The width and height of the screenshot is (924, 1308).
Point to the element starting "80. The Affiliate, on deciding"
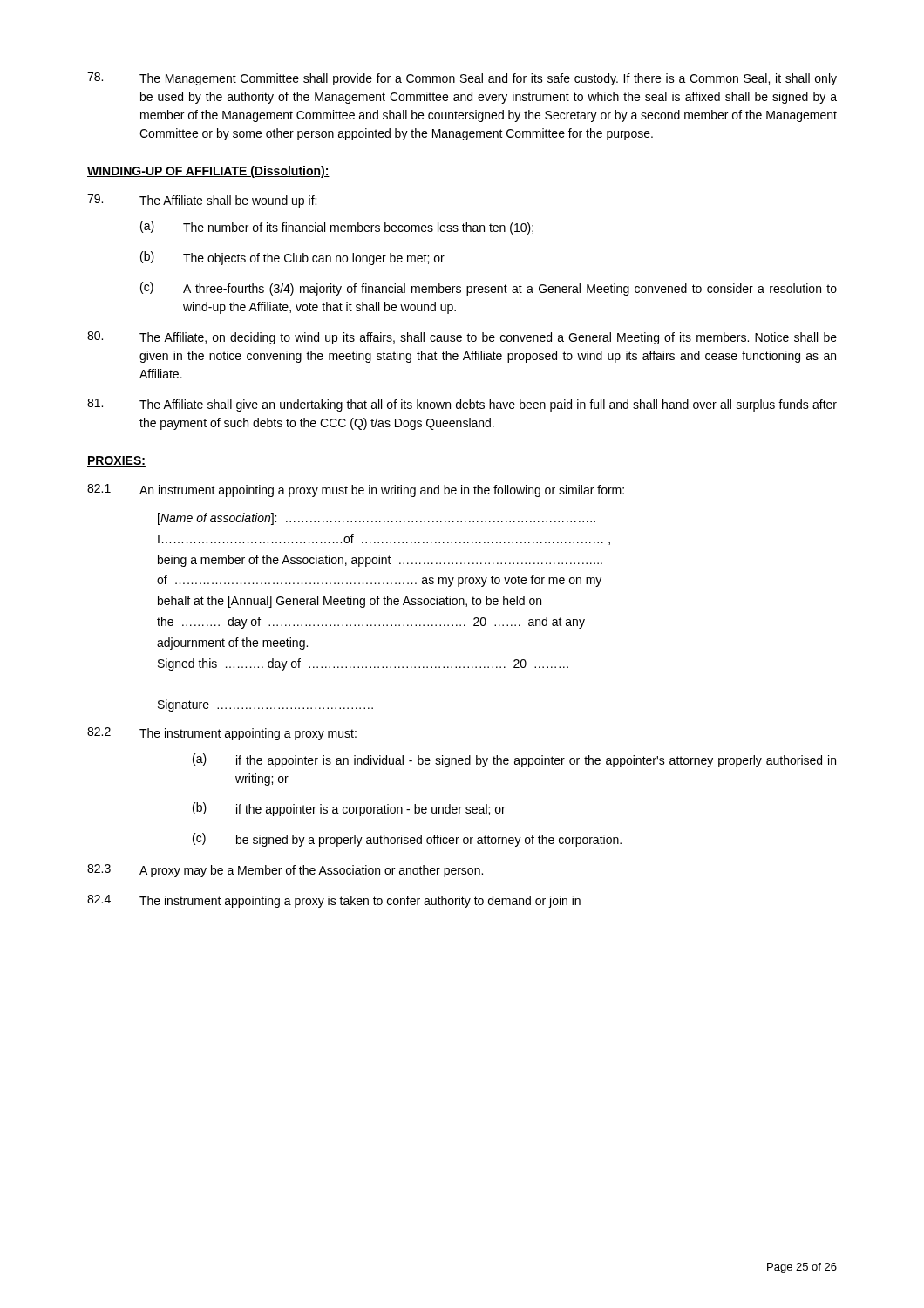coord(462,356)
